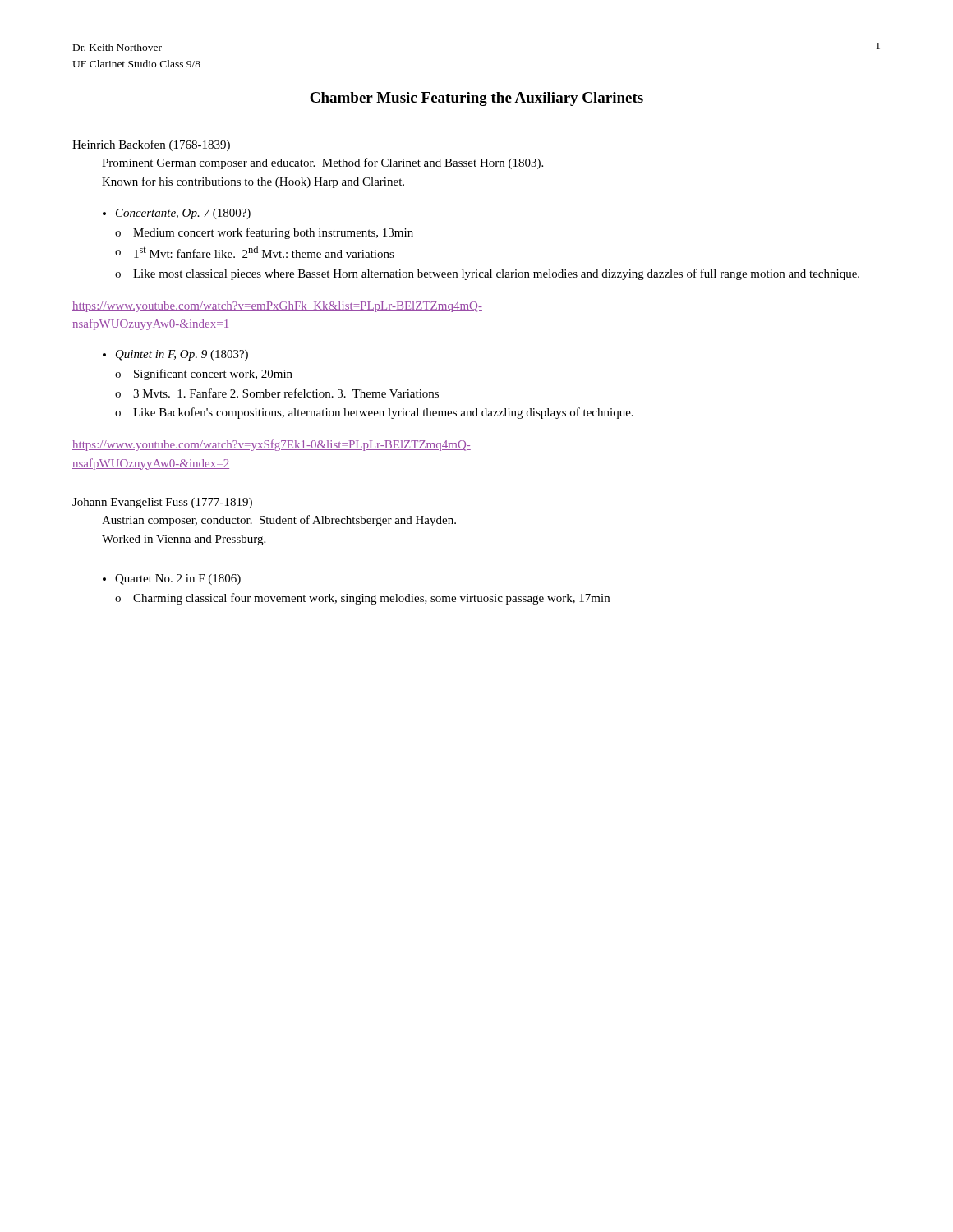Click on the text starting "• Quartet No. 2"
The width and height of the screenshot is (953, 1232).
(x=491, y=589)
